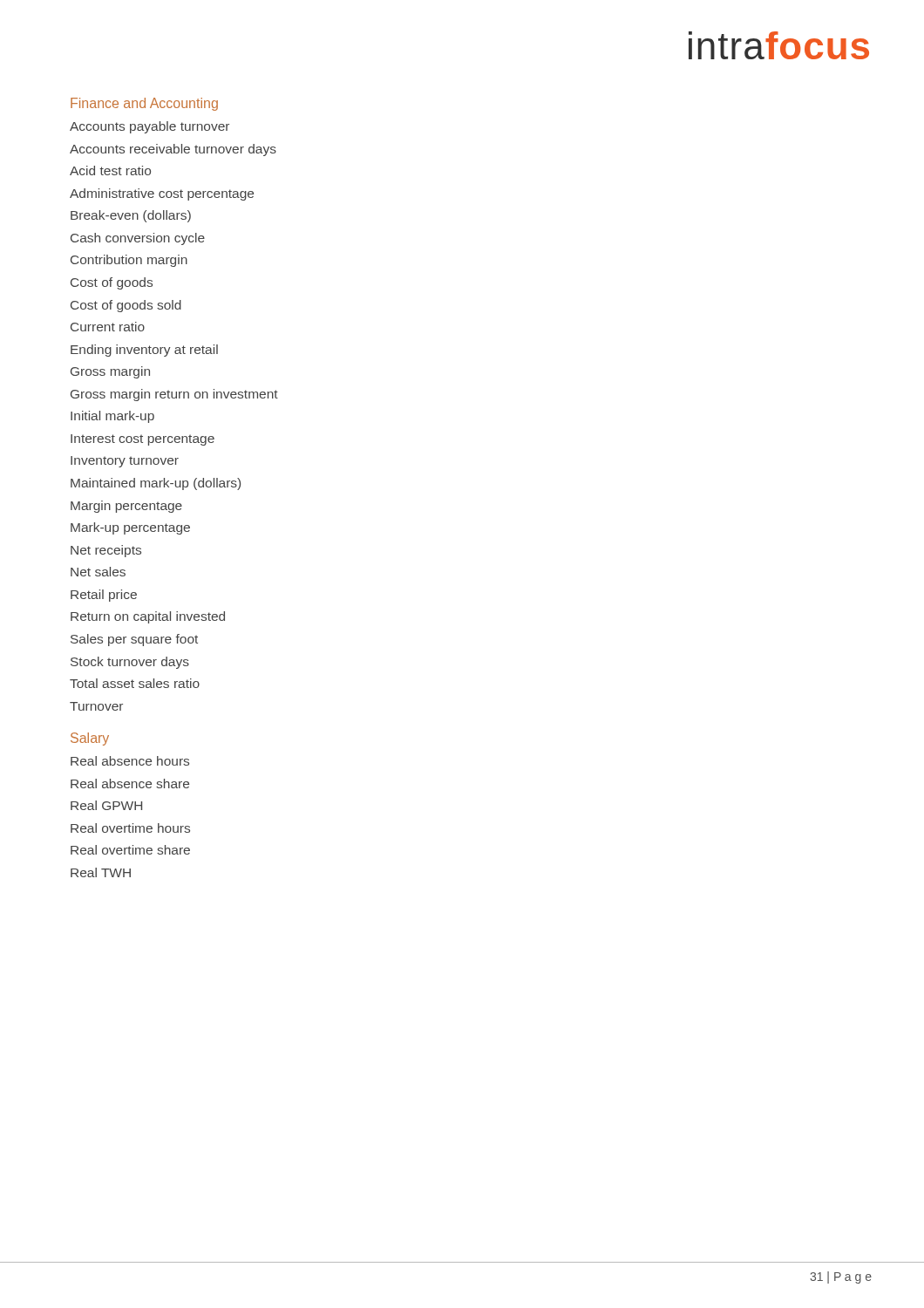This screenshot has height=1308, width=924.
Task: Find "Ending inventory at retail" on this page
Action: click(144, 349)
